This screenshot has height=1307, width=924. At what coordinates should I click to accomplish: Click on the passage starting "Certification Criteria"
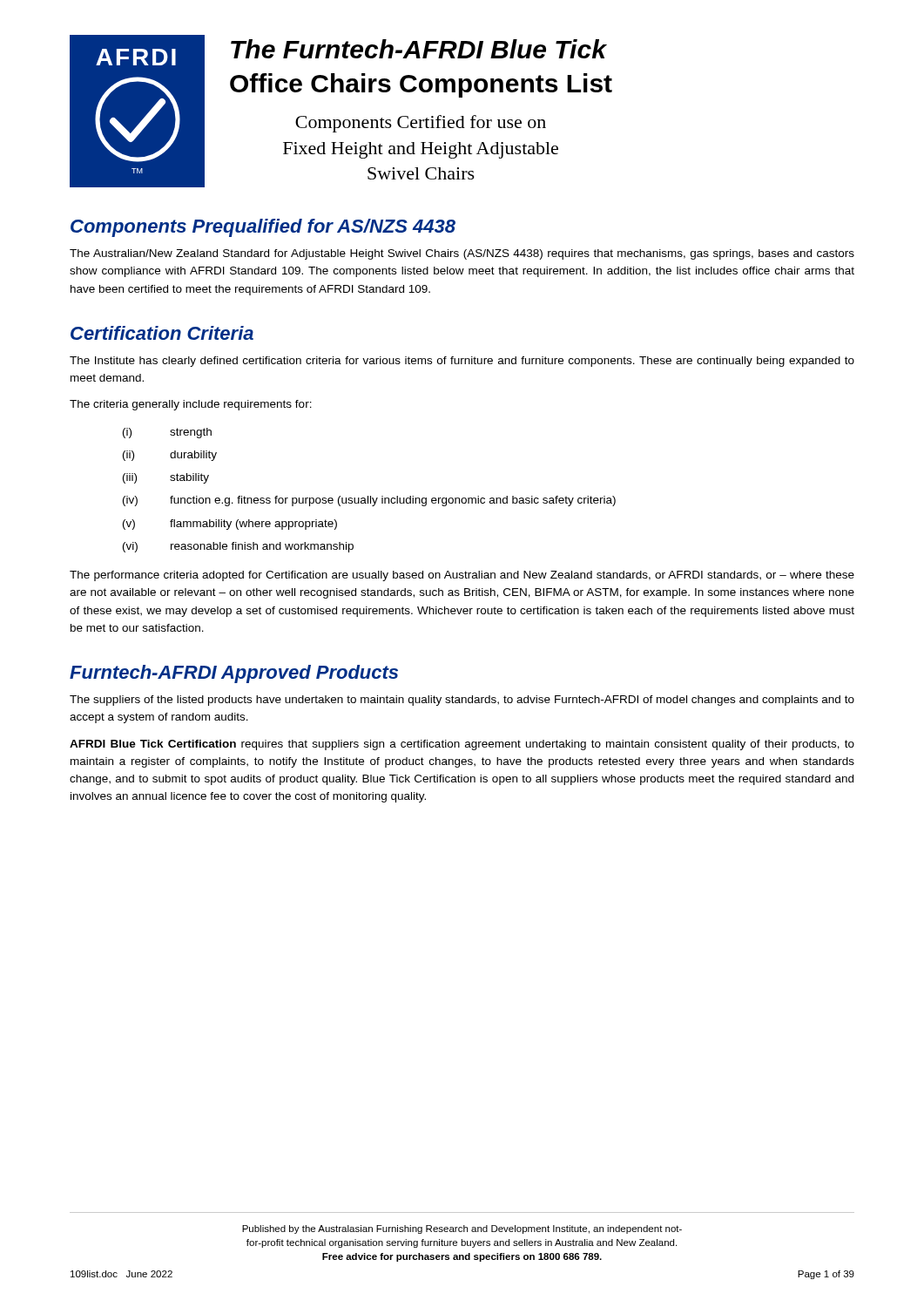(162, 333)
